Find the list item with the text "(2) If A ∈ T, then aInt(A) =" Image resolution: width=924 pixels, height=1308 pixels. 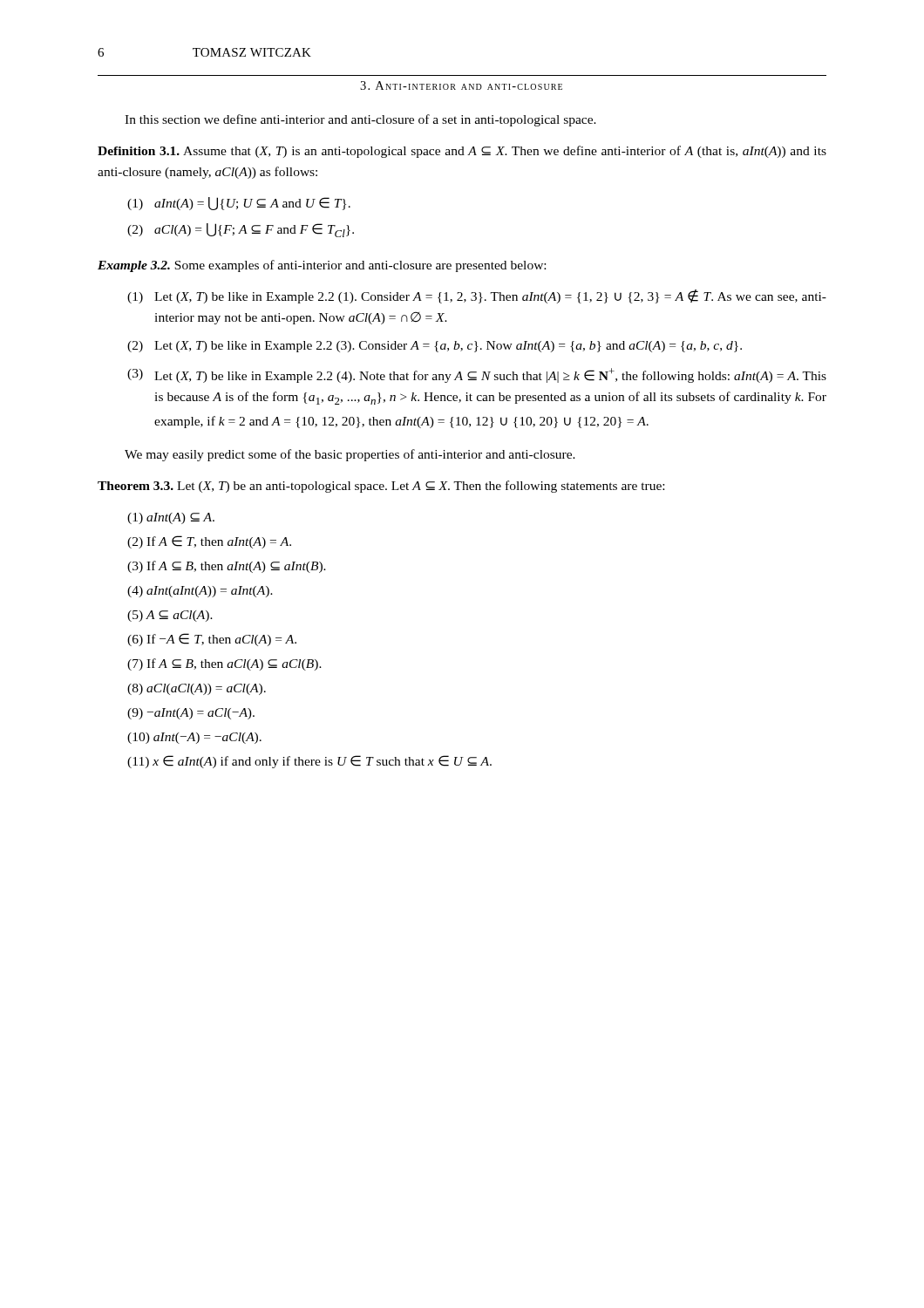pyautogui.click(x=210, y=541)
